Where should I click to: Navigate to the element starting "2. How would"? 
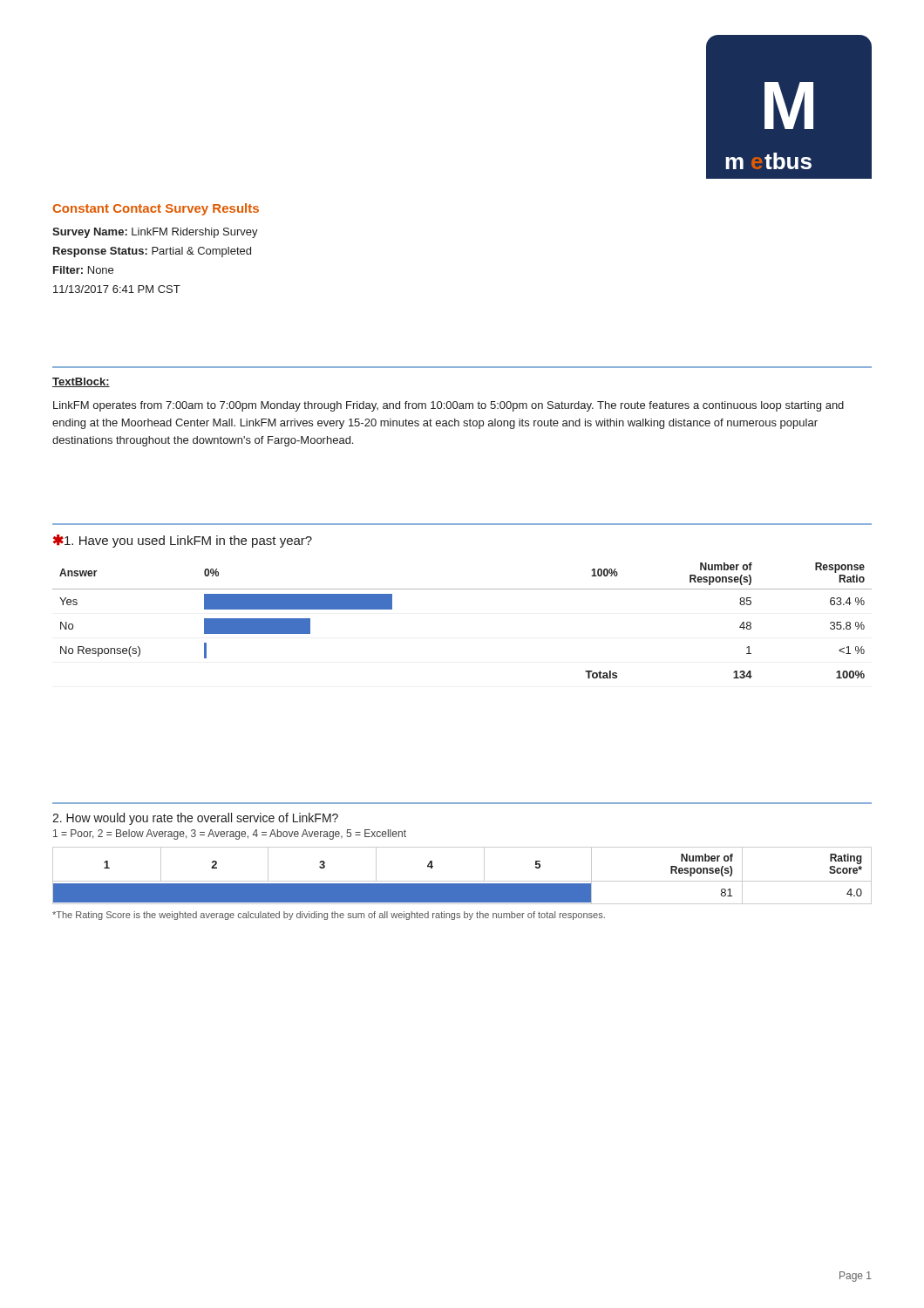195,818
